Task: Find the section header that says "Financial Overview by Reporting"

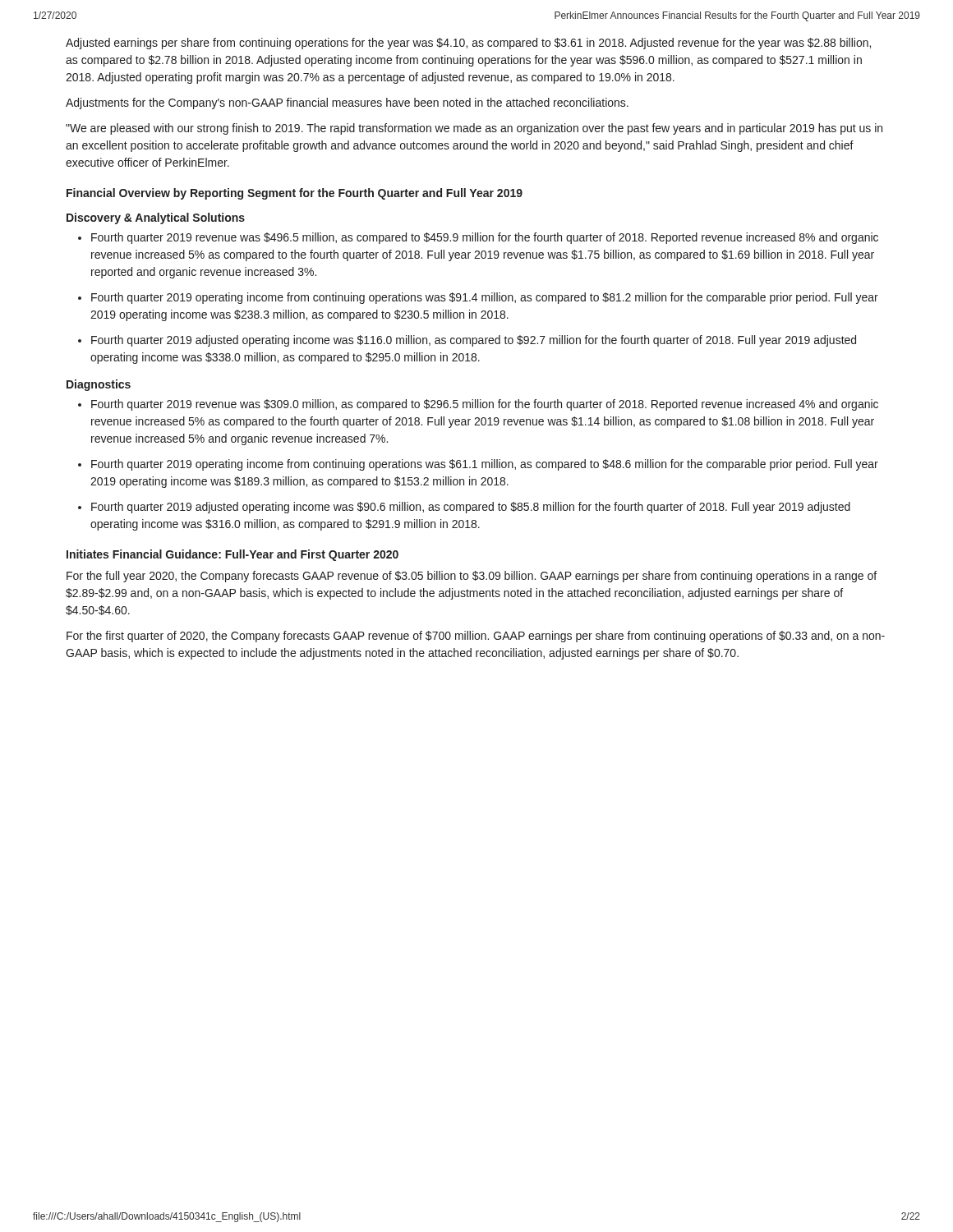Action: 294,193
